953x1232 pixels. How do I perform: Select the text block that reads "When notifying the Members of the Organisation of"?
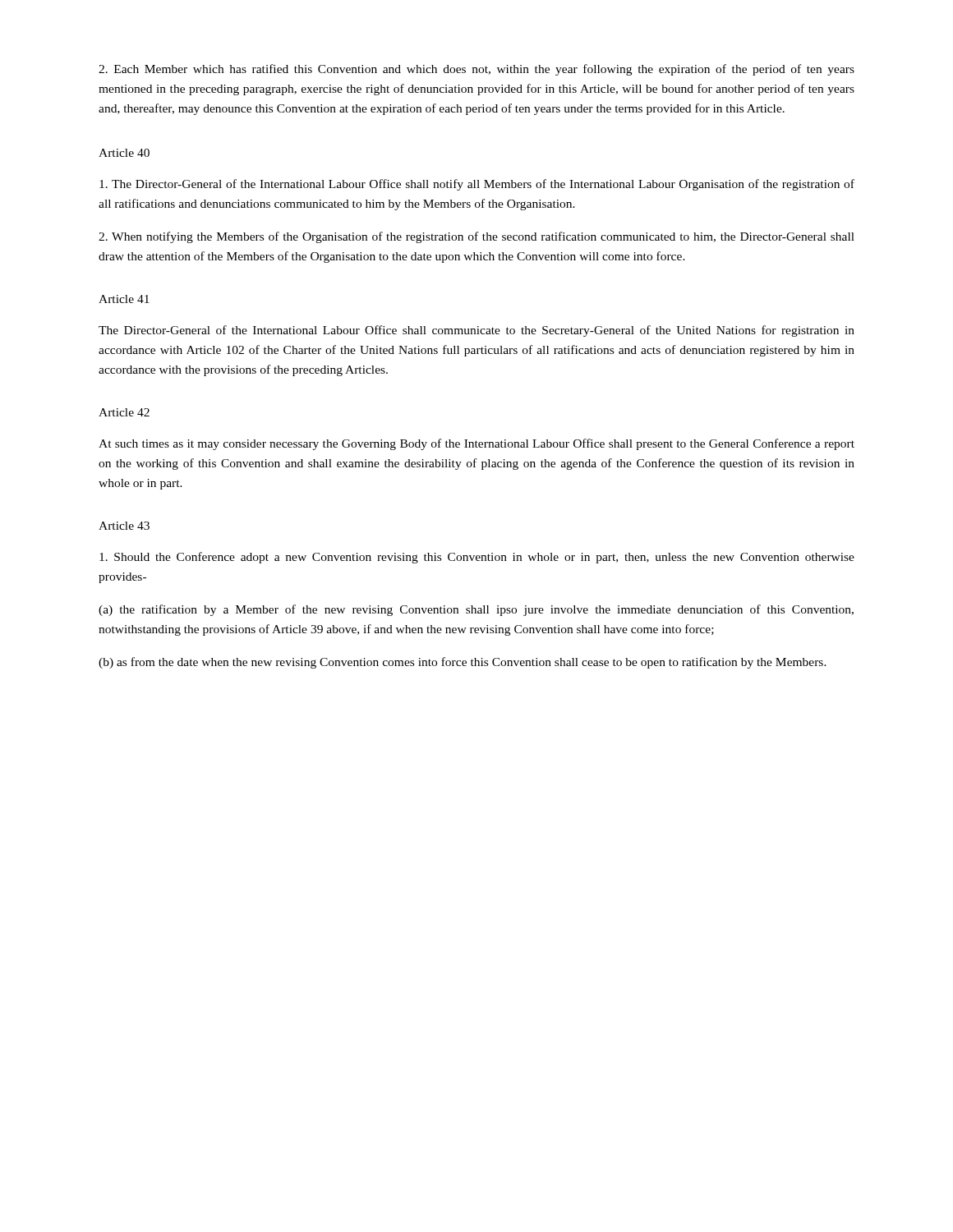(x=476, y=247)
